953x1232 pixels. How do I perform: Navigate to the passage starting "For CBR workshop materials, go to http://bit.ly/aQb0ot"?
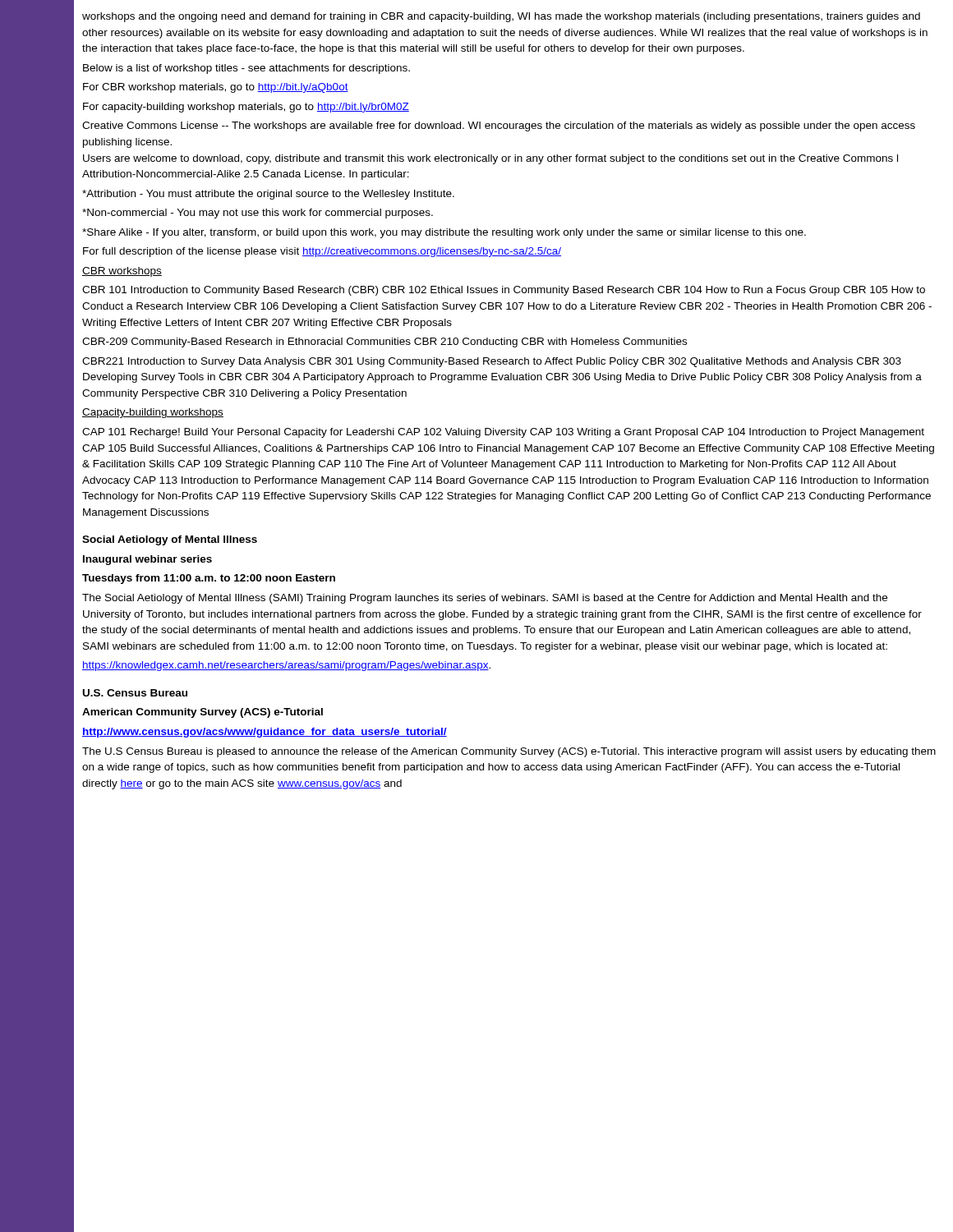coord(215,87)
